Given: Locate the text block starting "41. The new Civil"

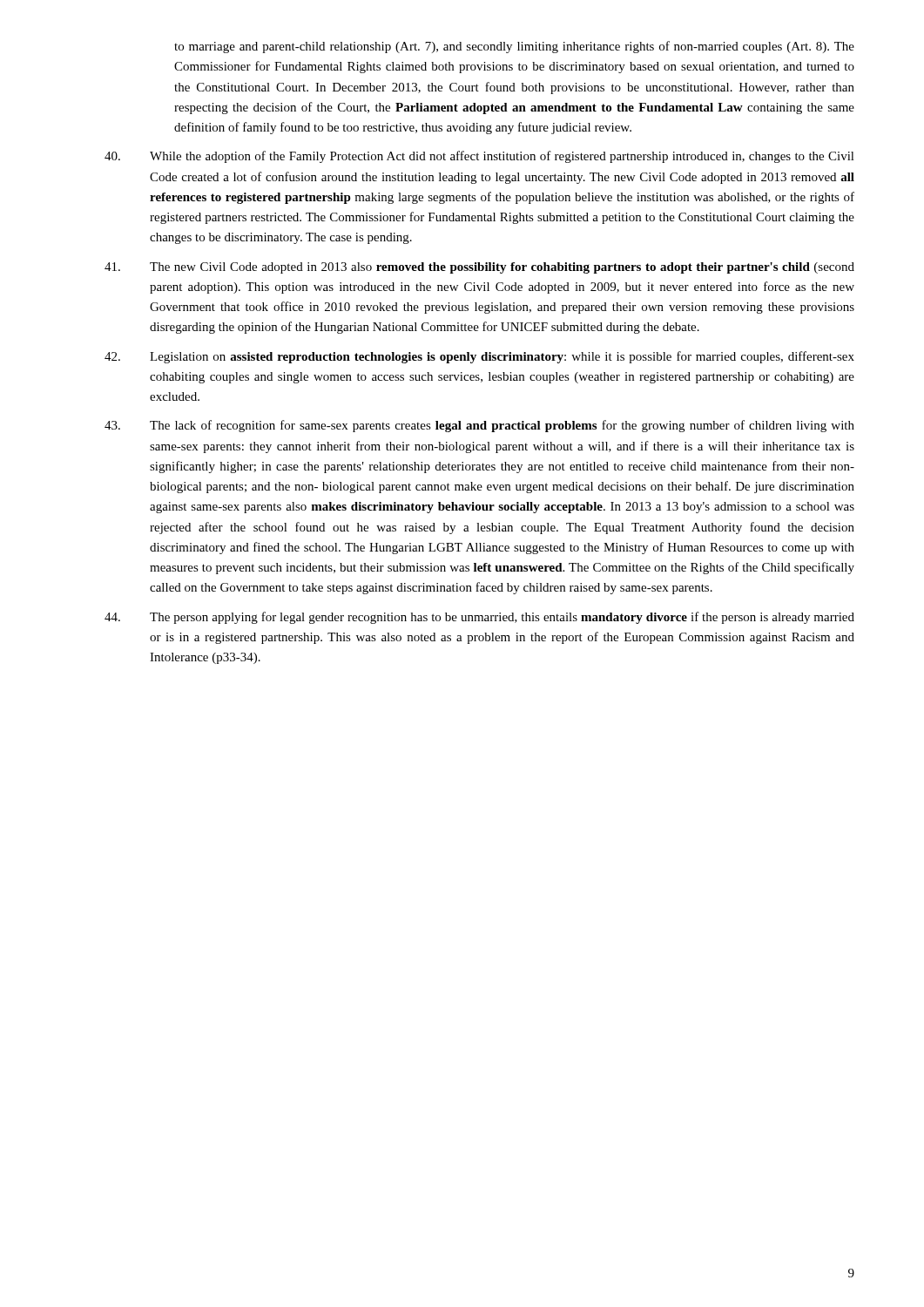Looking at the screenshot, I should click(x=479, y=297).
